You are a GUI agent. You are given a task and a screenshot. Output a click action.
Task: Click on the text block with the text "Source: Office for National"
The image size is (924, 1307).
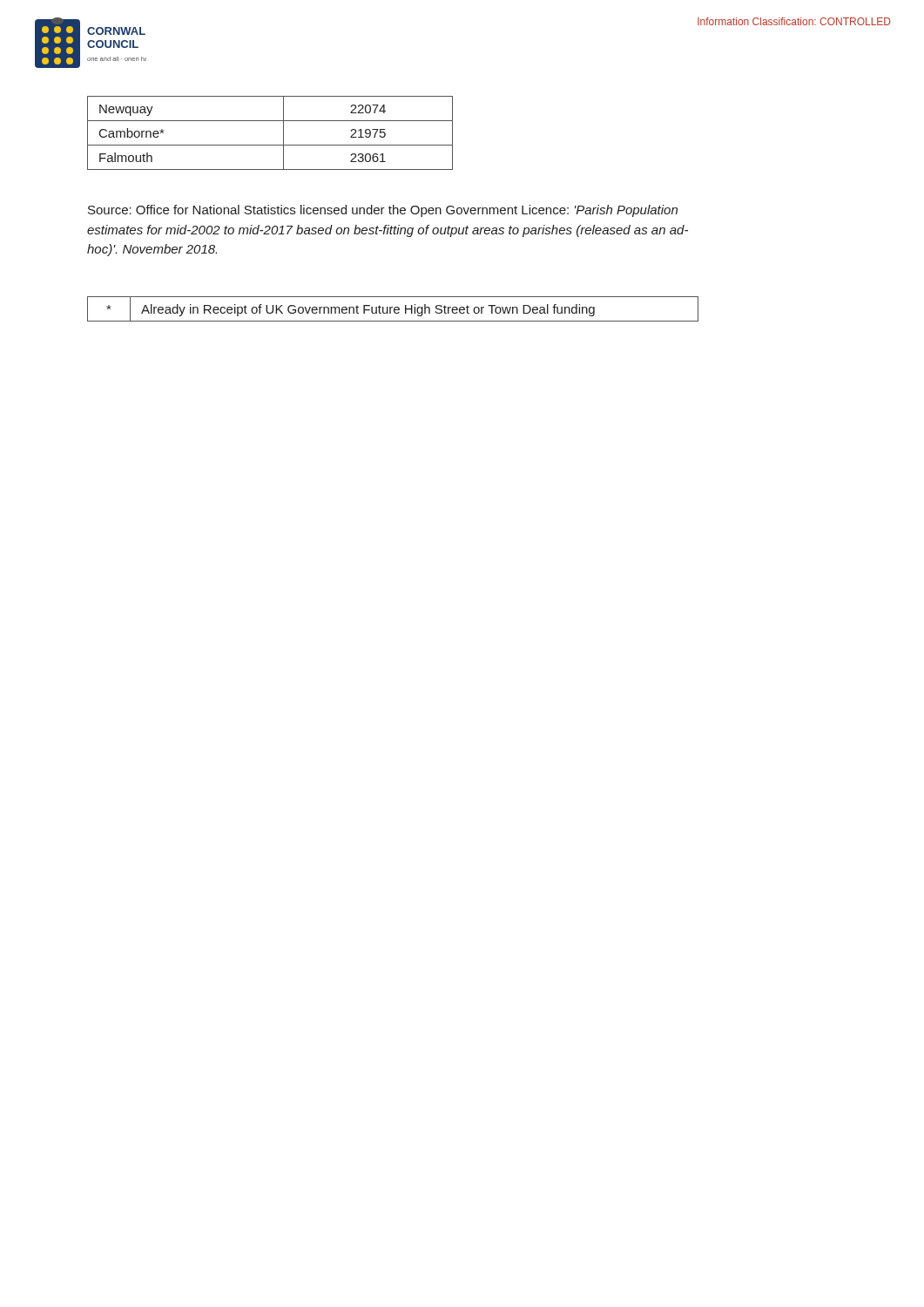pos(388,229)
